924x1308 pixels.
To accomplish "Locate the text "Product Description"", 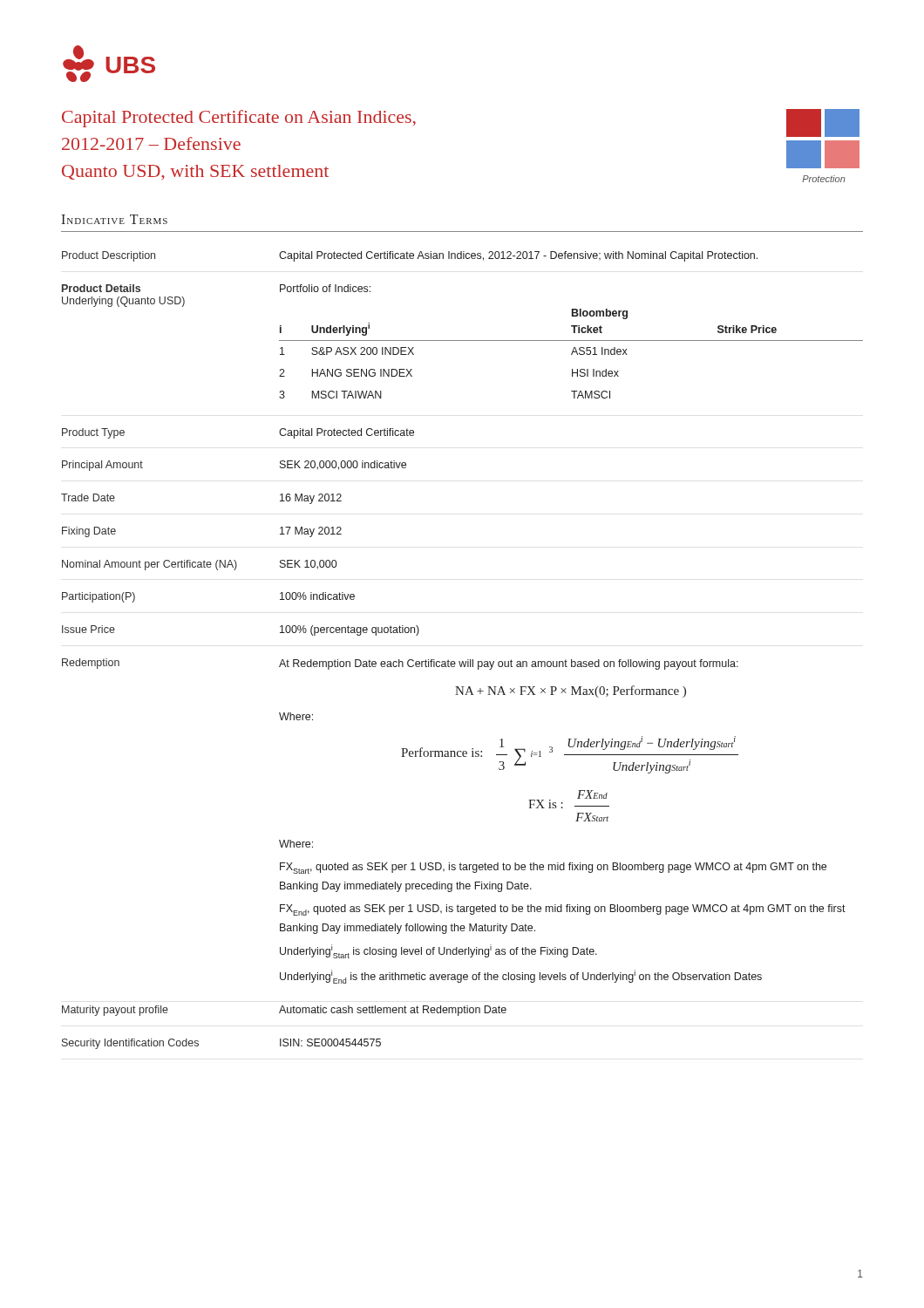I will tap(109, 256).
